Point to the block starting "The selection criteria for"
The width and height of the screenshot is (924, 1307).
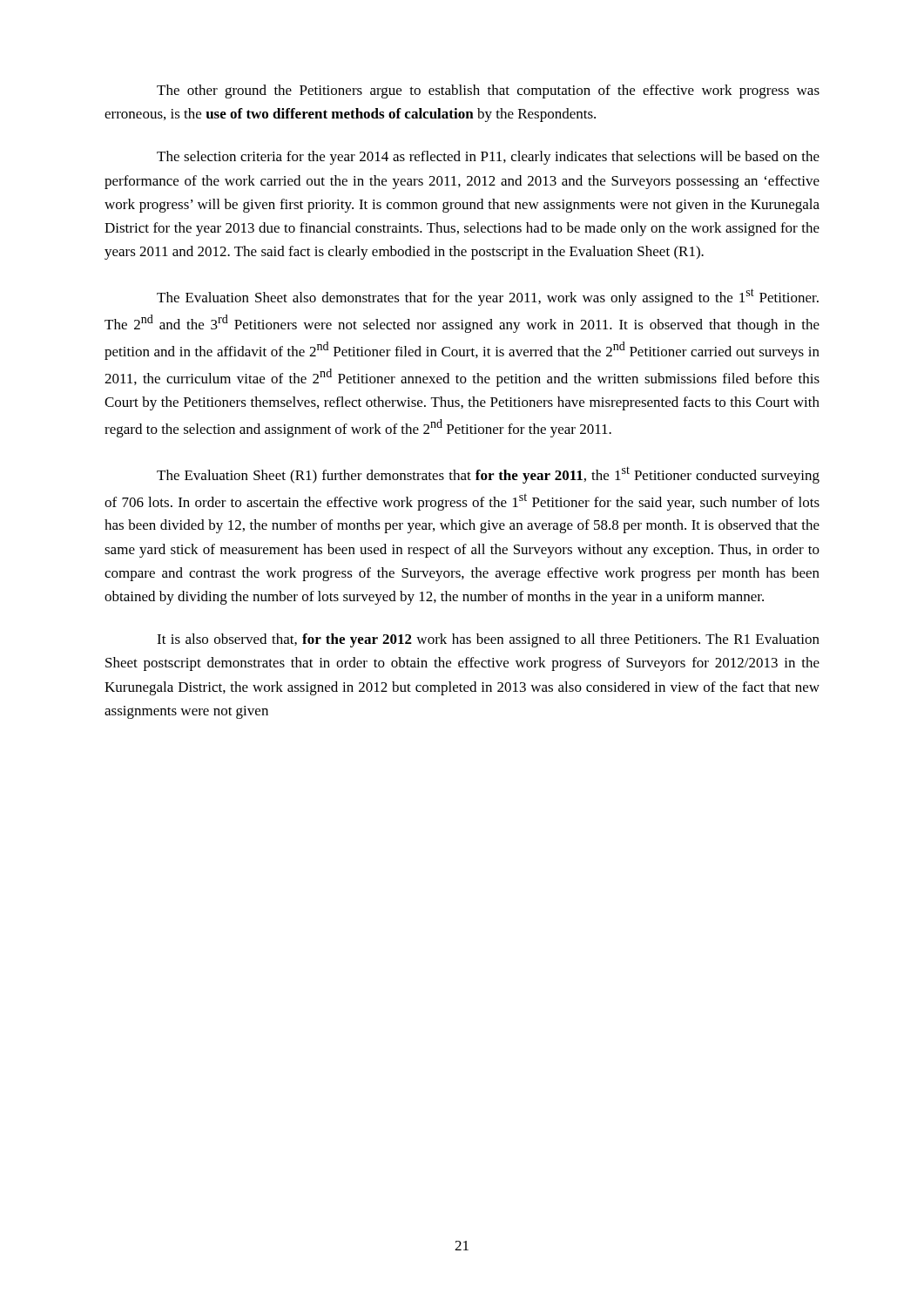(x=462, y=204)
